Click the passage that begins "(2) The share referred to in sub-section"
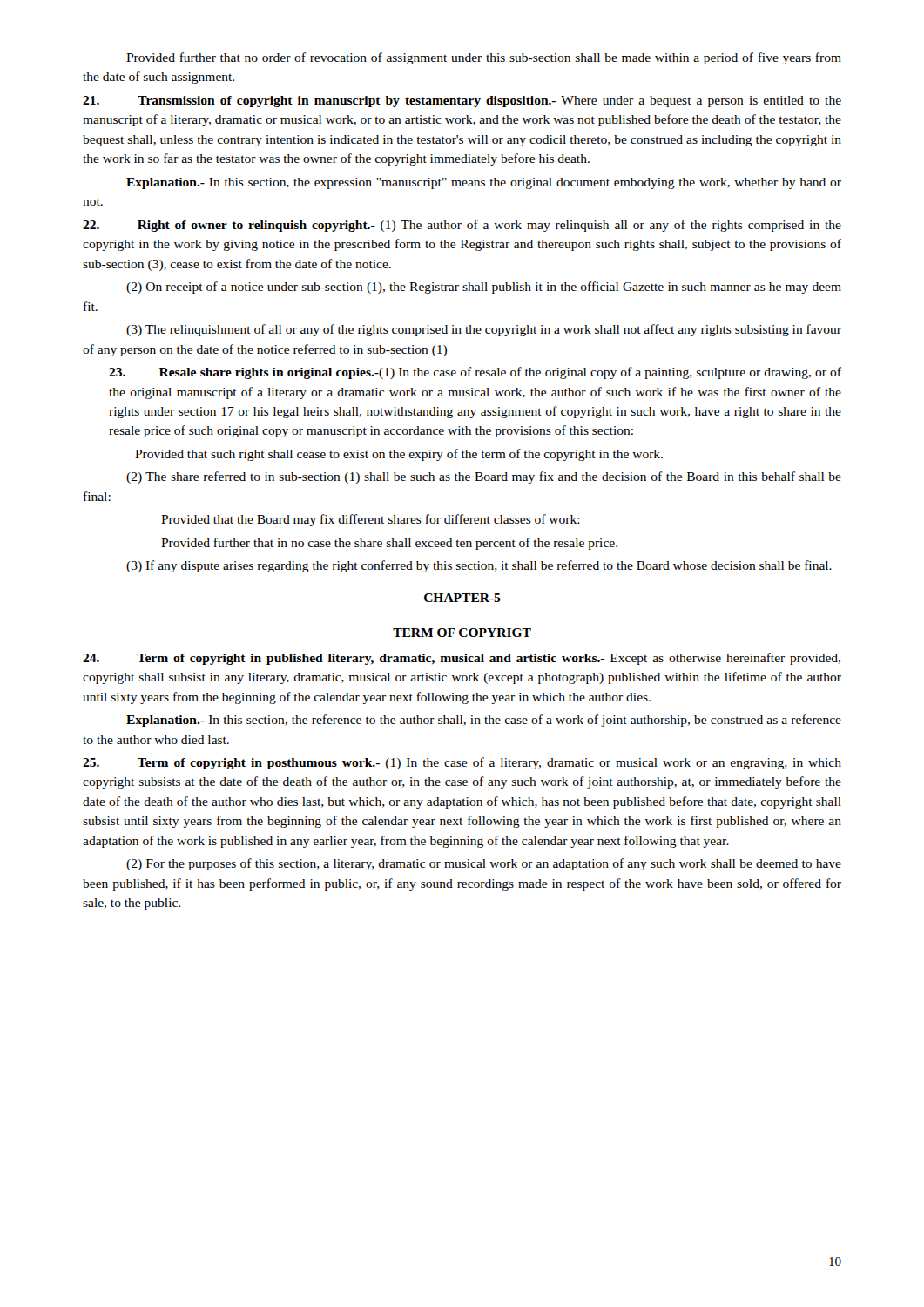The image size is (924, 1307). [x=462, y=487]
